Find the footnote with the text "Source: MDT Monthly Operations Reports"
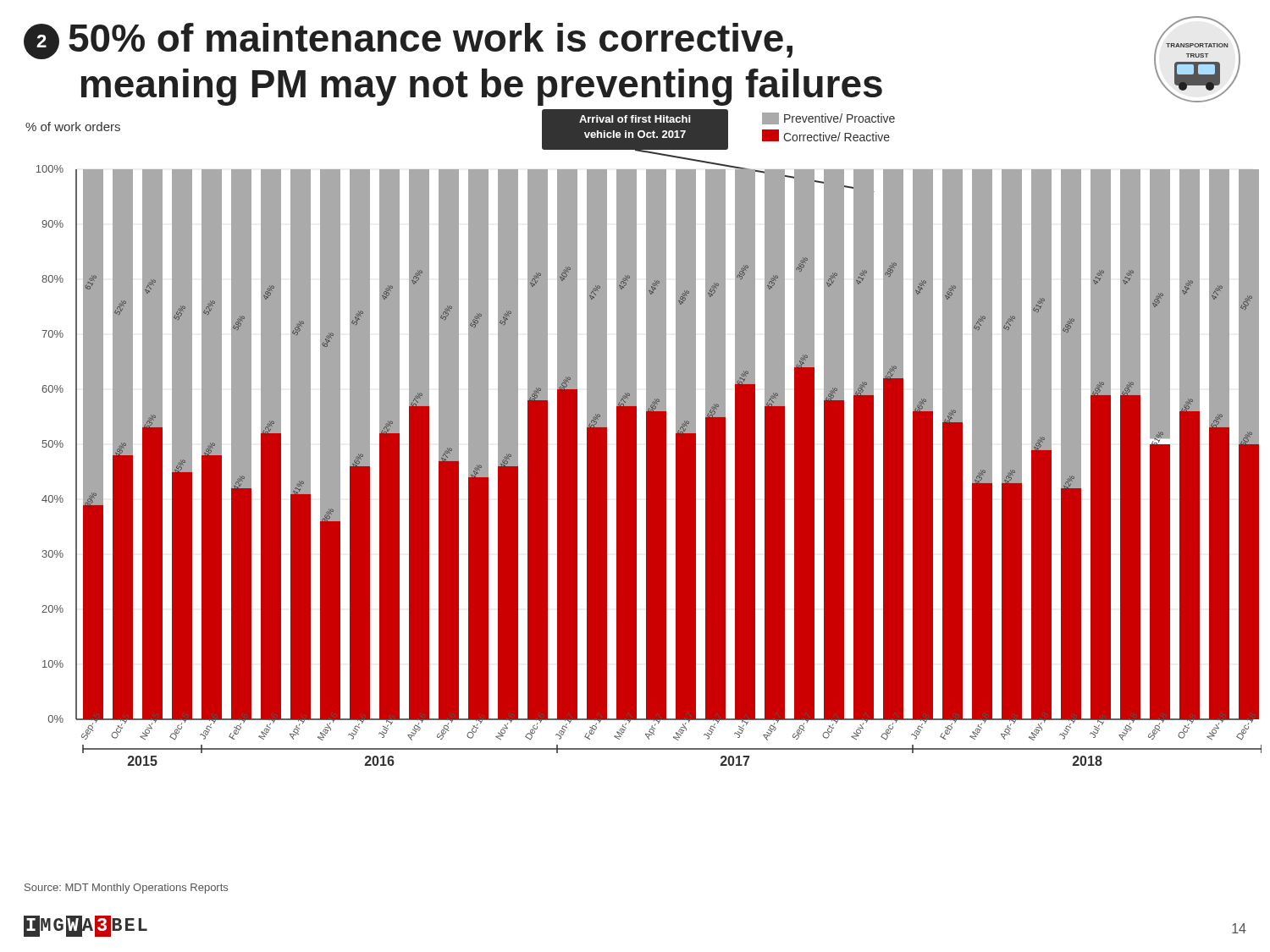Viewport: 1270px width, 952px height. click(126, 887)
